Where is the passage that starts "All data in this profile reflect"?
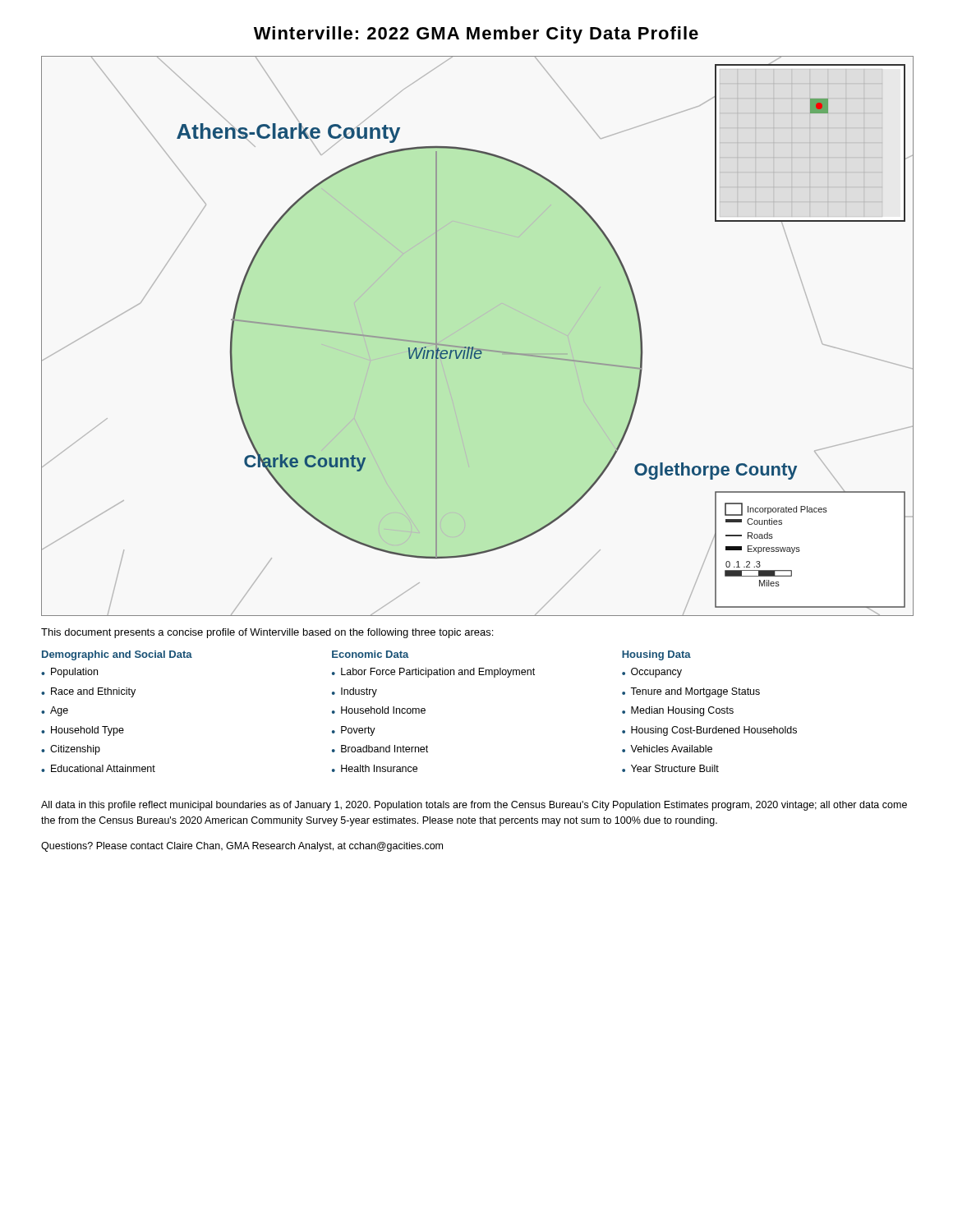 point(474,813)
